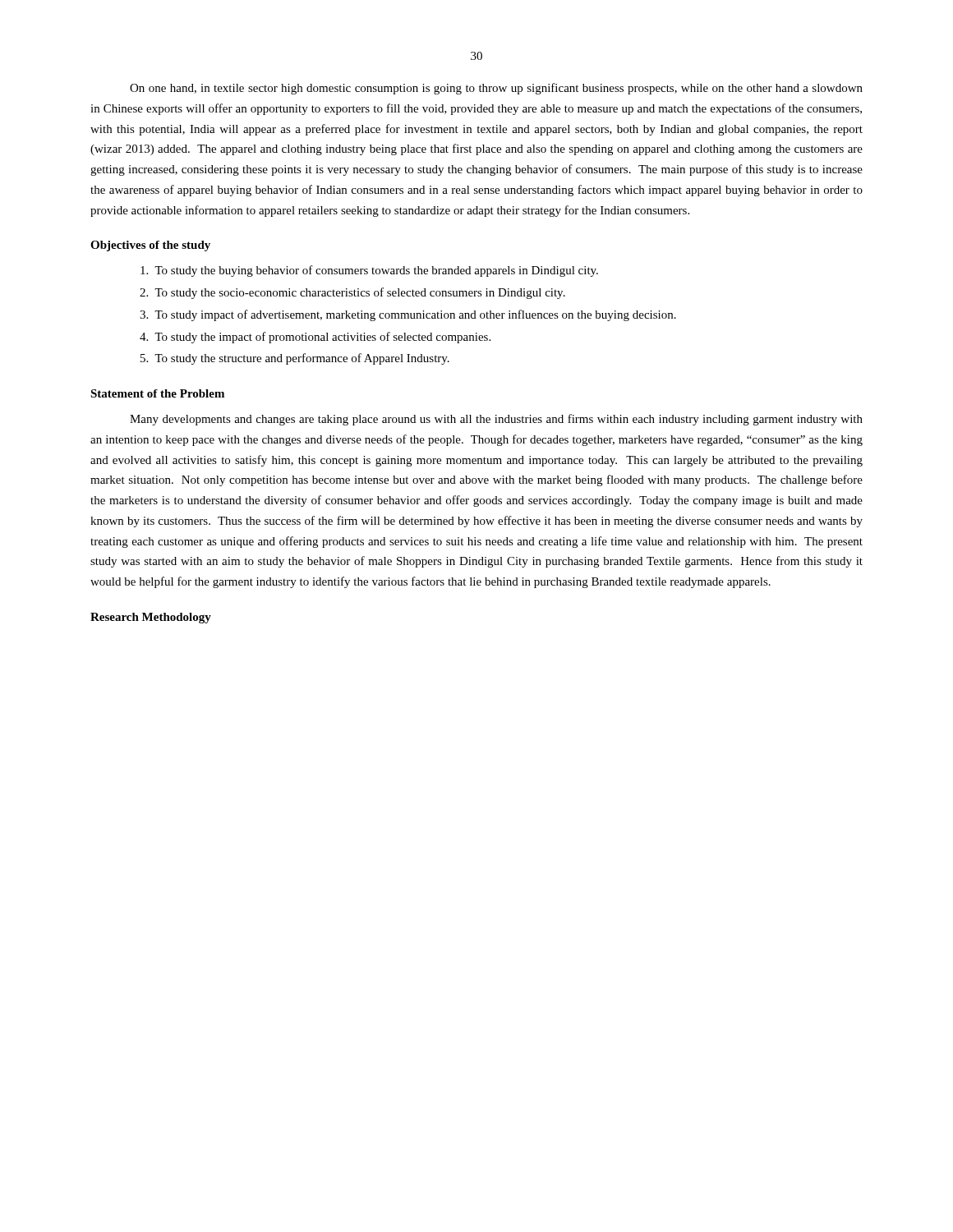Screen dimensions: 1232x953
Task: Navigate to the passage starting "Statement of the Problem"
Action: pyautogui.click(x=157, y=393)
